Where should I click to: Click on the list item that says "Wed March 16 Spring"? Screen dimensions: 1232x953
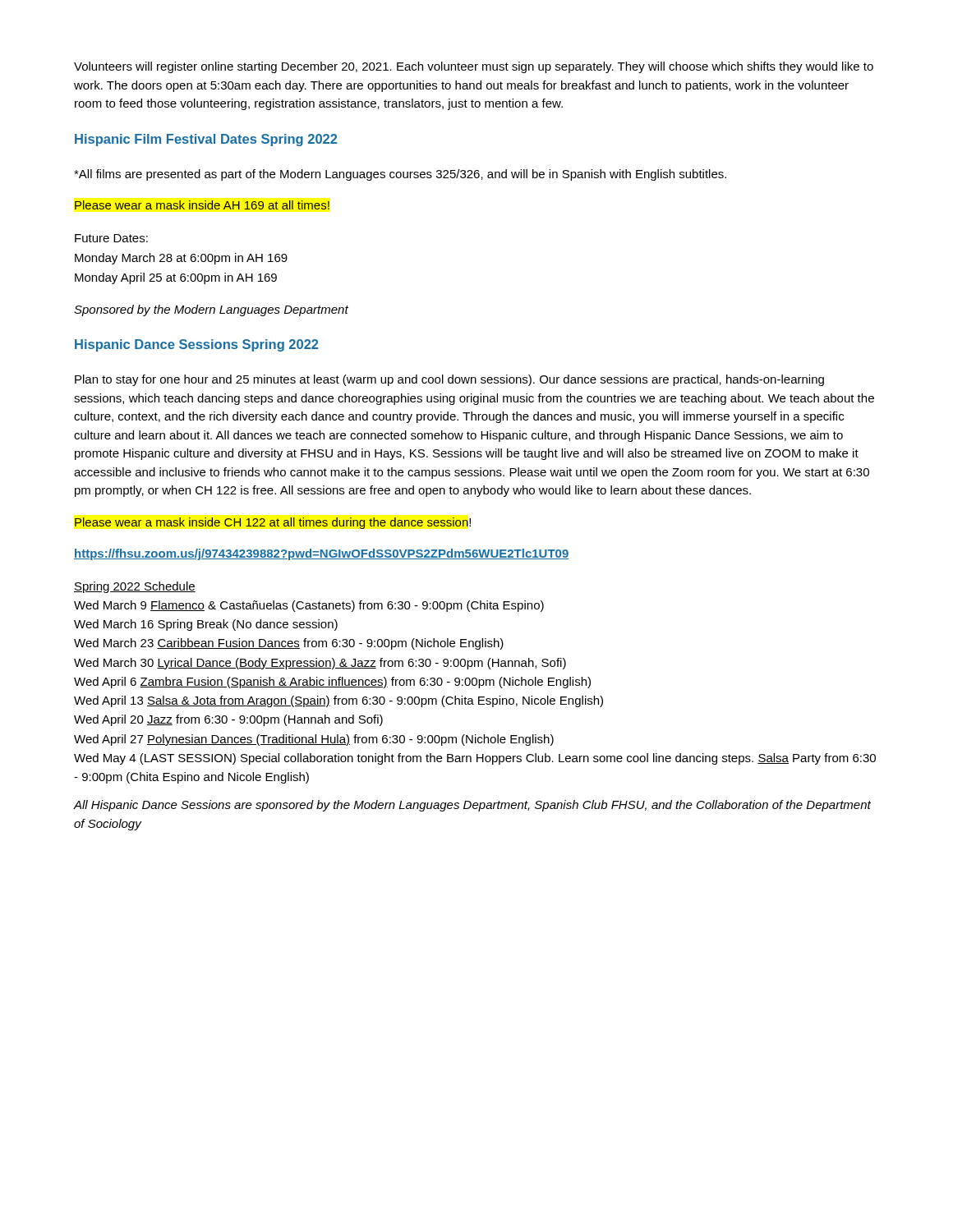(x=206, y=624)
